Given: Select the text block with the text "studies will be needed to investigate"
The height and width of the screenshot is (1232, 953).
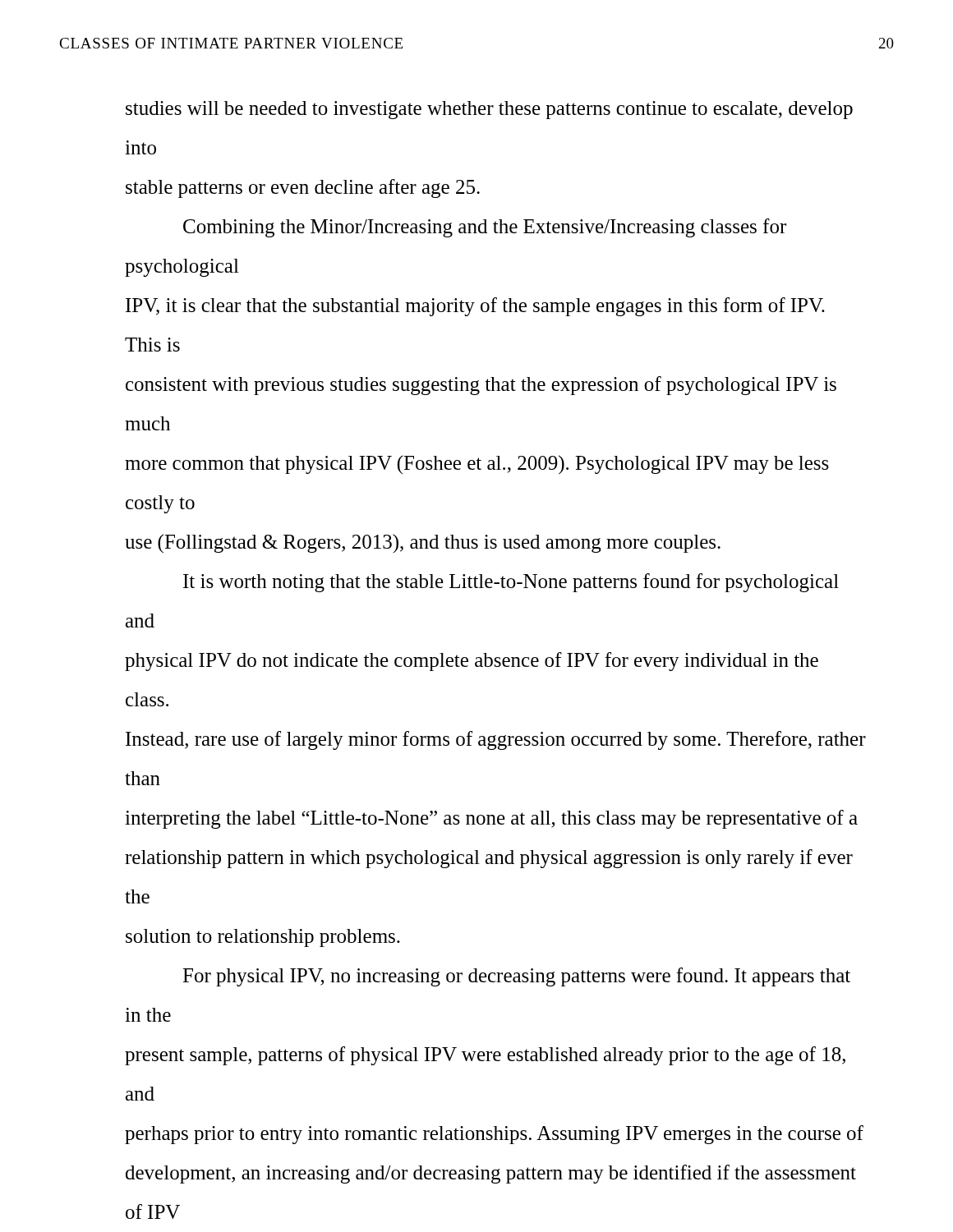Looking at the screenshot, I should pyautogui.click(x=489, y=110).
